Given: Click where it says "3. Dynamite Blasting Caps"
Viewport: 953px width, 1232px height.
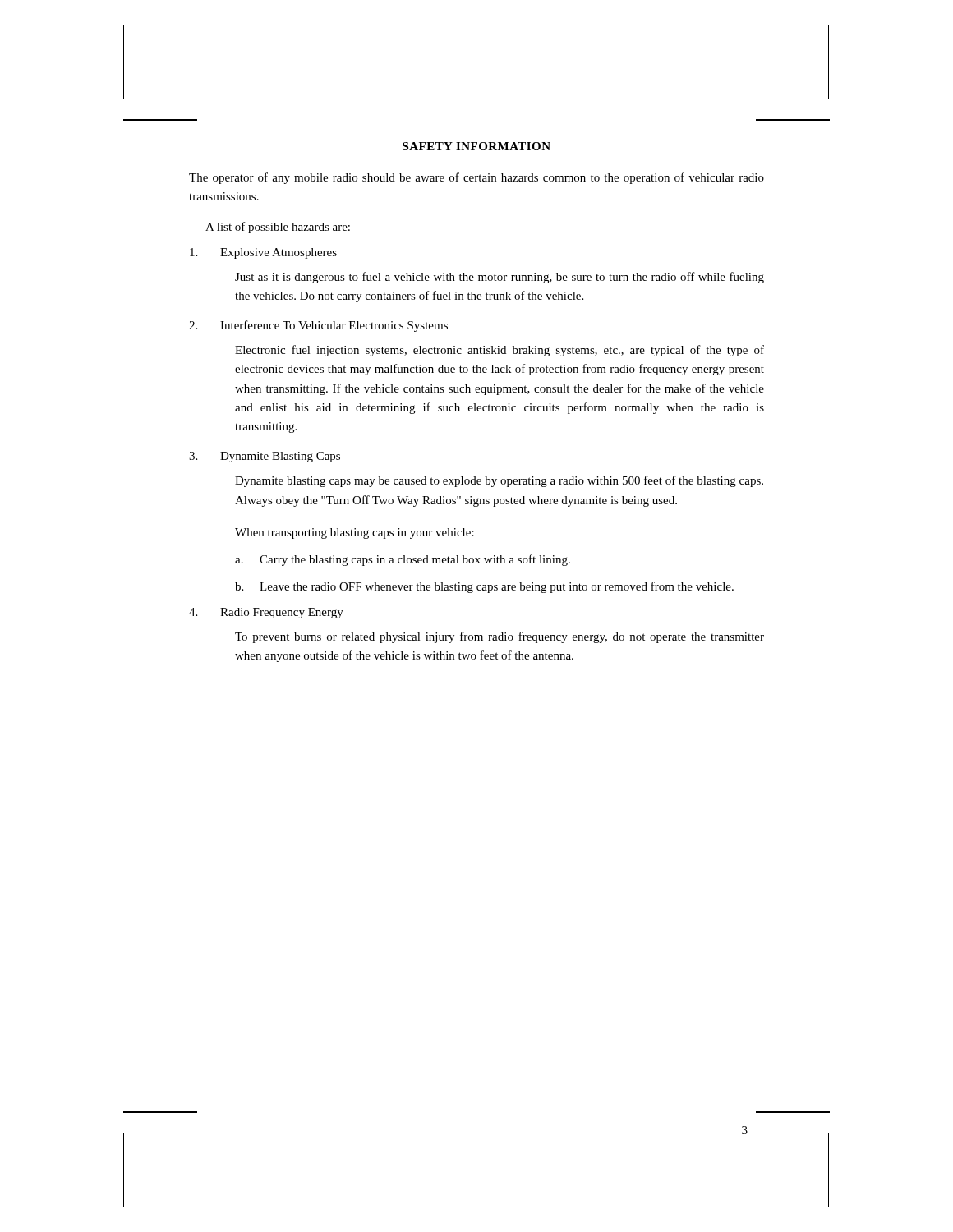Looking at the screenshot, I should click(265, 456).
